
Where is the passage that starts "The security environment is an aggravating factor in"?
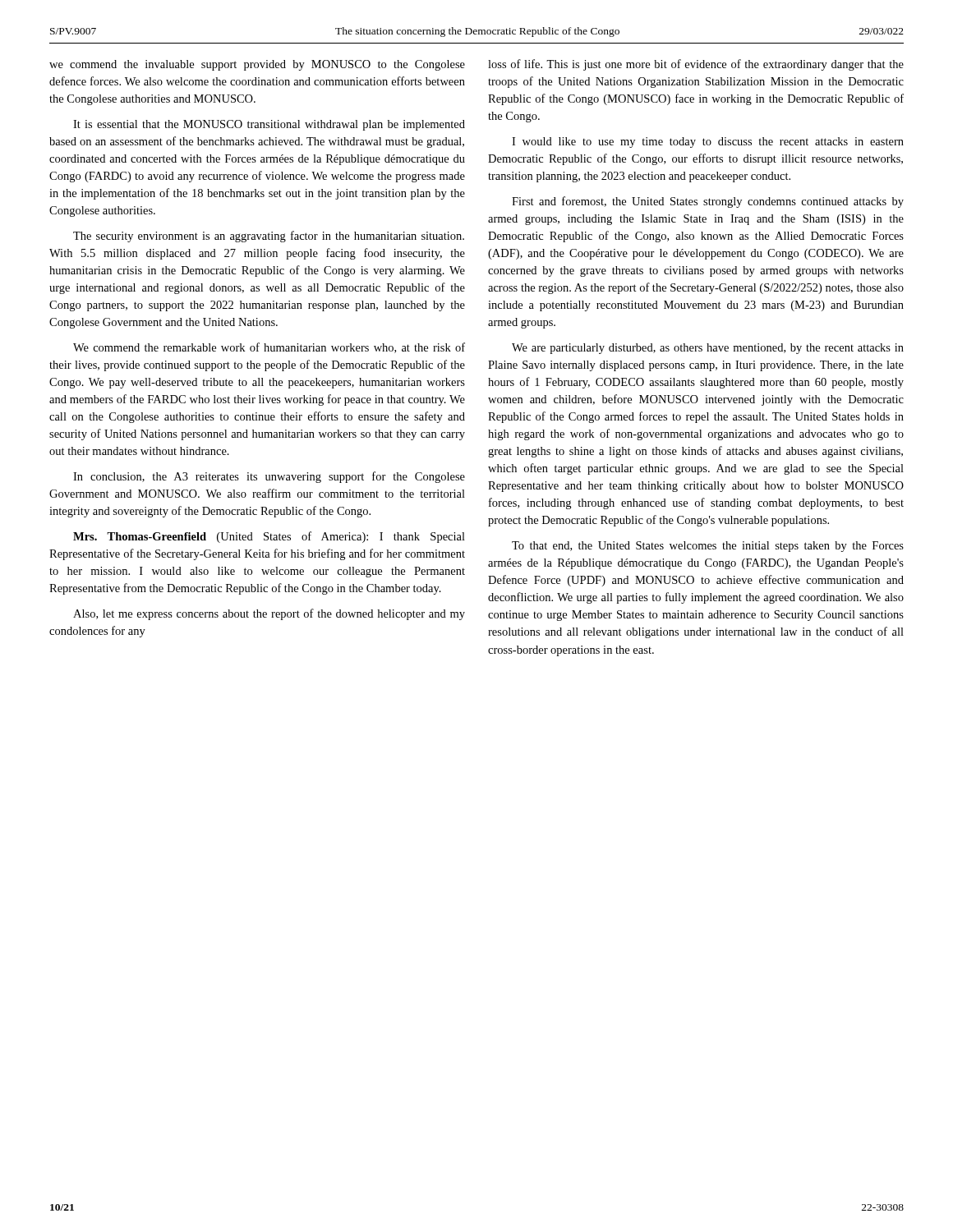(x=257, y=279)
